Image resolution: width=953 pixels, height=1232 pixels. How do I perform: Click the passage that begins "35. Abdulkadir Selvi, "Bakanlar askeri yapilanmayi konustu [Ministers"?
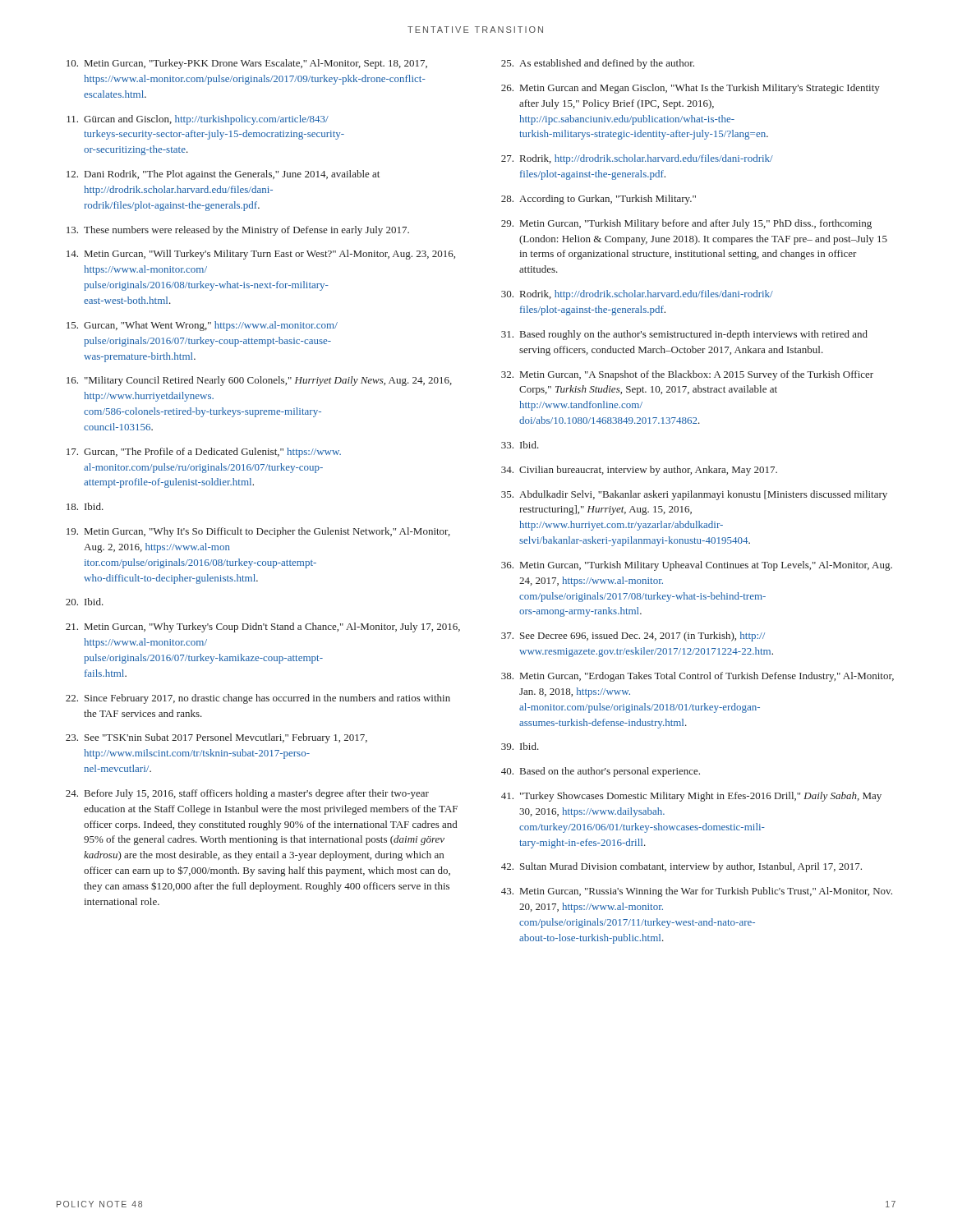point(694,518)
